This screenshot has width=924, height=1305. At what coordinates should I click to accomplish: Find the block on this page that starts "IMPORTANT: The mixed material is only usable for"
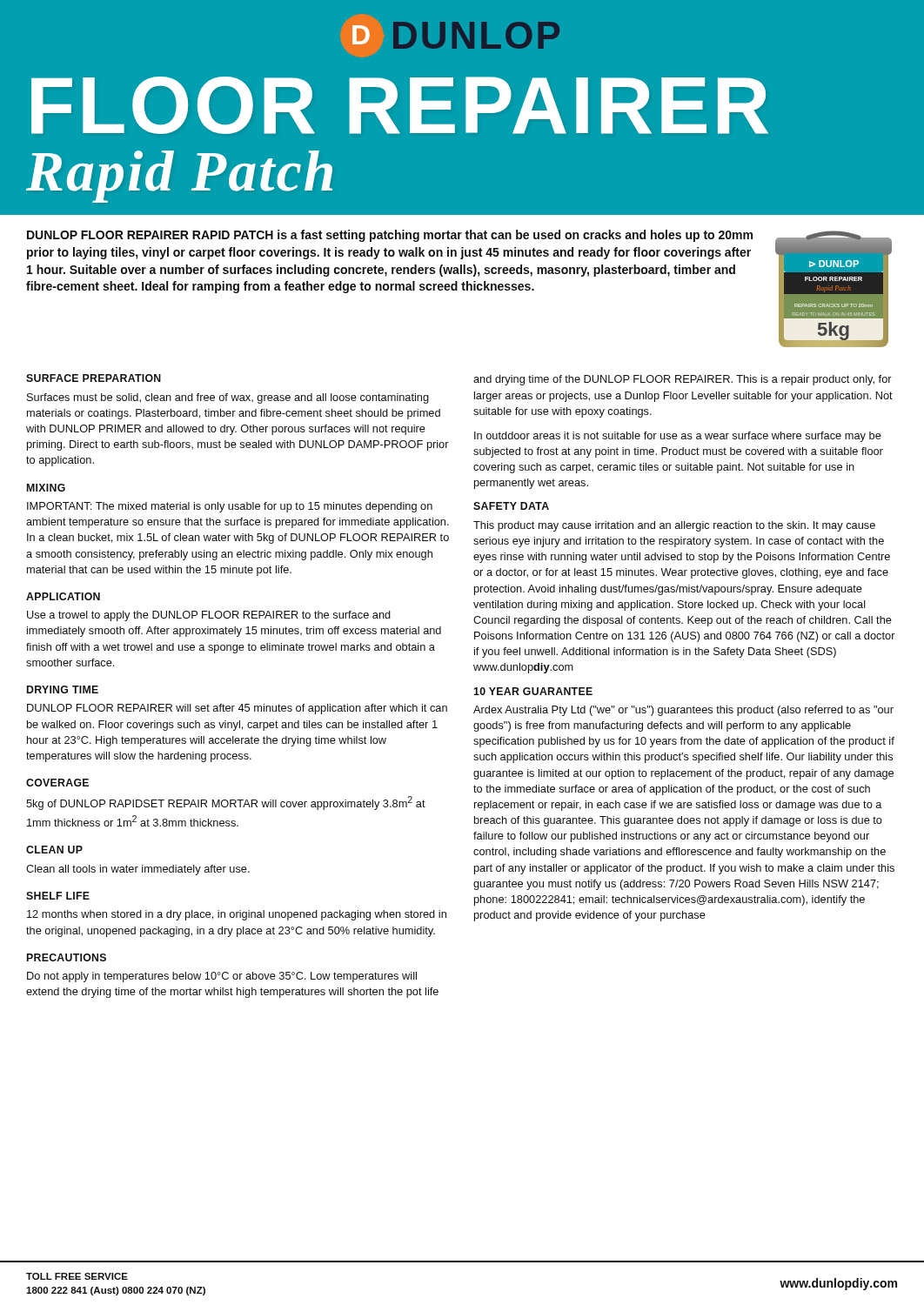pos(238,538)
